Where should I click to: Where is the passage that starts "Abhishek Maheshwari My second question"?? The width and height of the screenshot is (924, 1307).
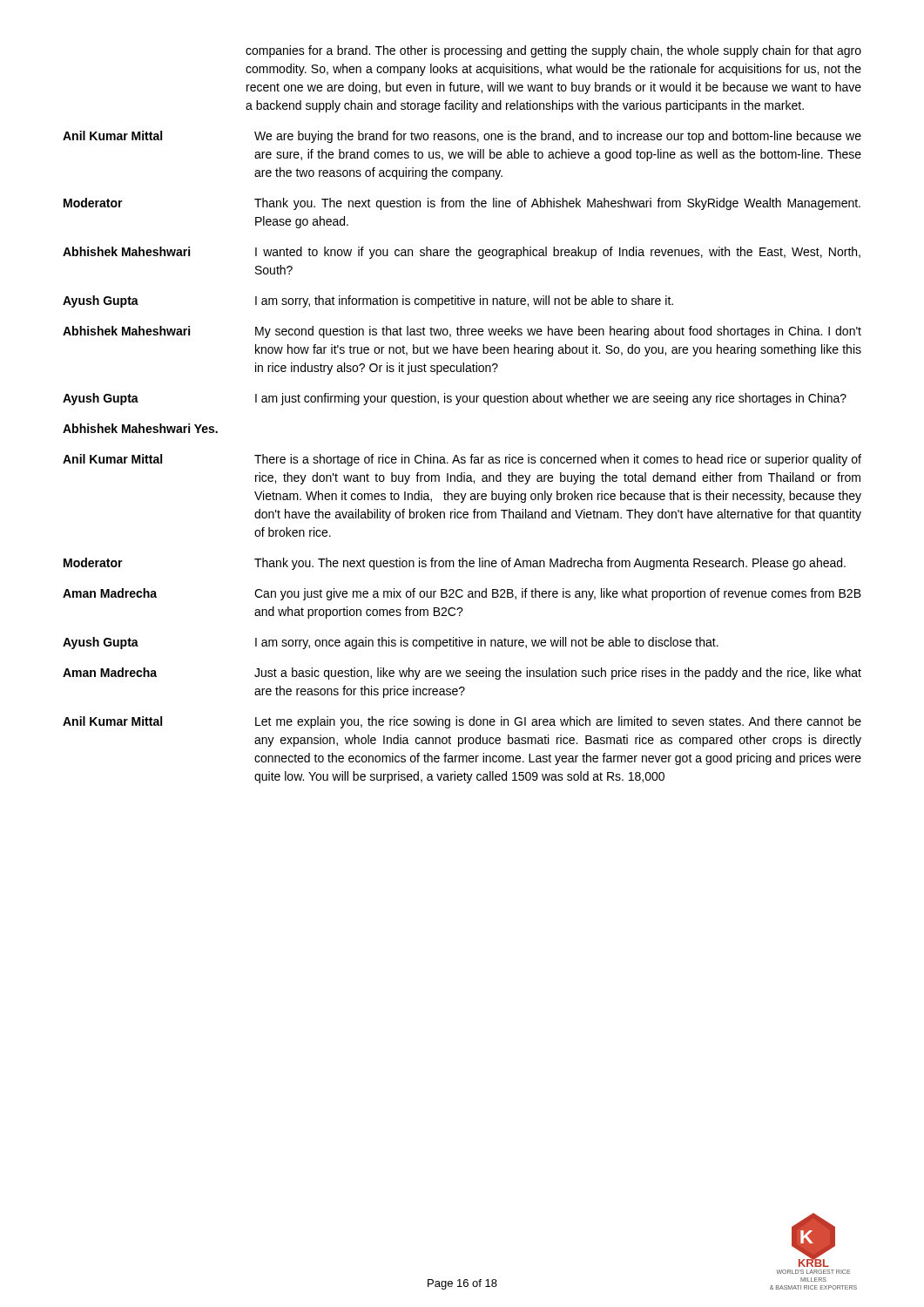pos(462,350)
